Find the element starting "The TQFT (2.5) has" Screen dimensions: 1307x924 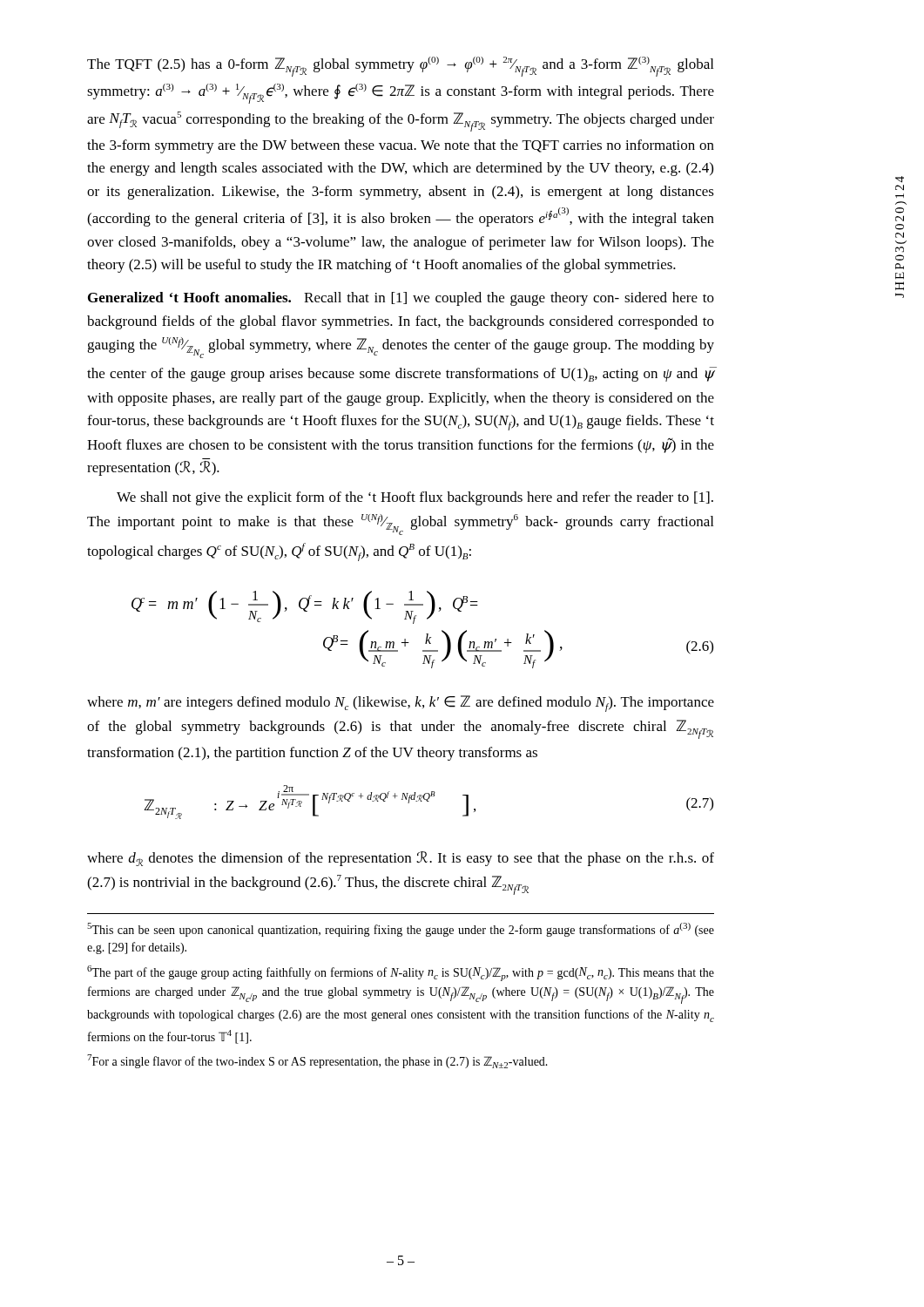(401, 164)
